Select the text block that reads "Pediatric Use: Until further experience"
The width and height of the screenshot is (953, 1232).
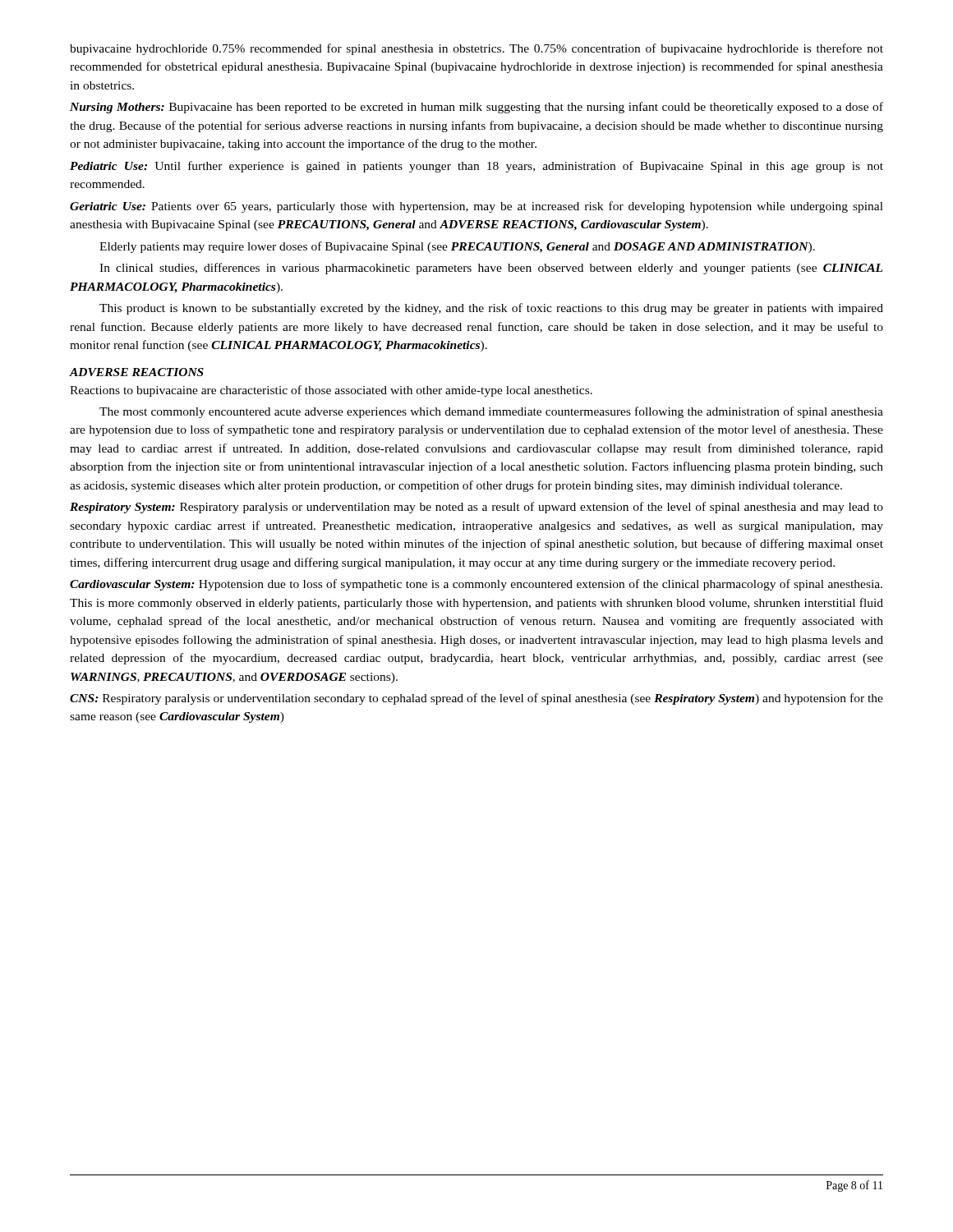pos(476,175)
